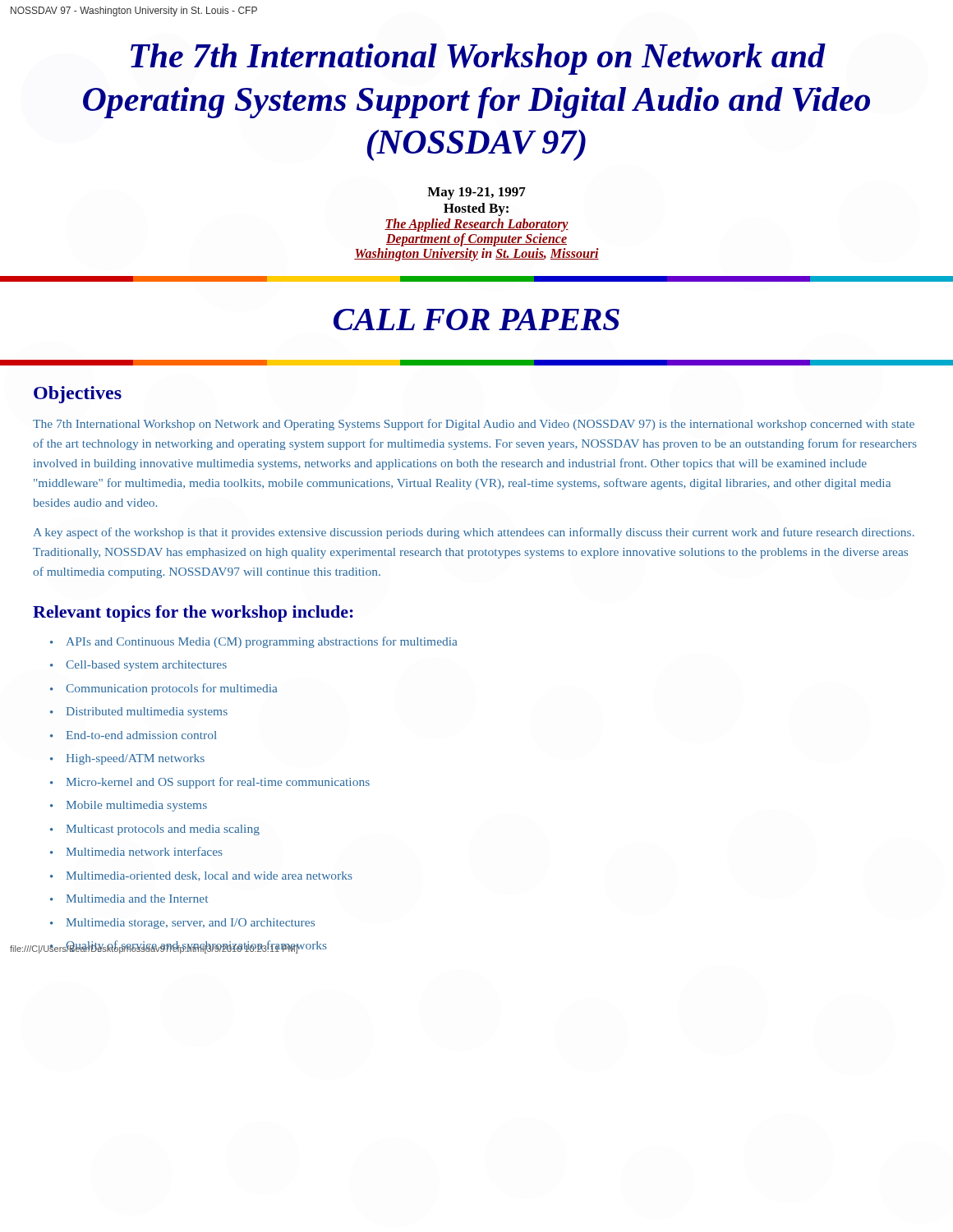
Task: Find the list item that says "• End-to-end admission"
Action: pos(133,735)
